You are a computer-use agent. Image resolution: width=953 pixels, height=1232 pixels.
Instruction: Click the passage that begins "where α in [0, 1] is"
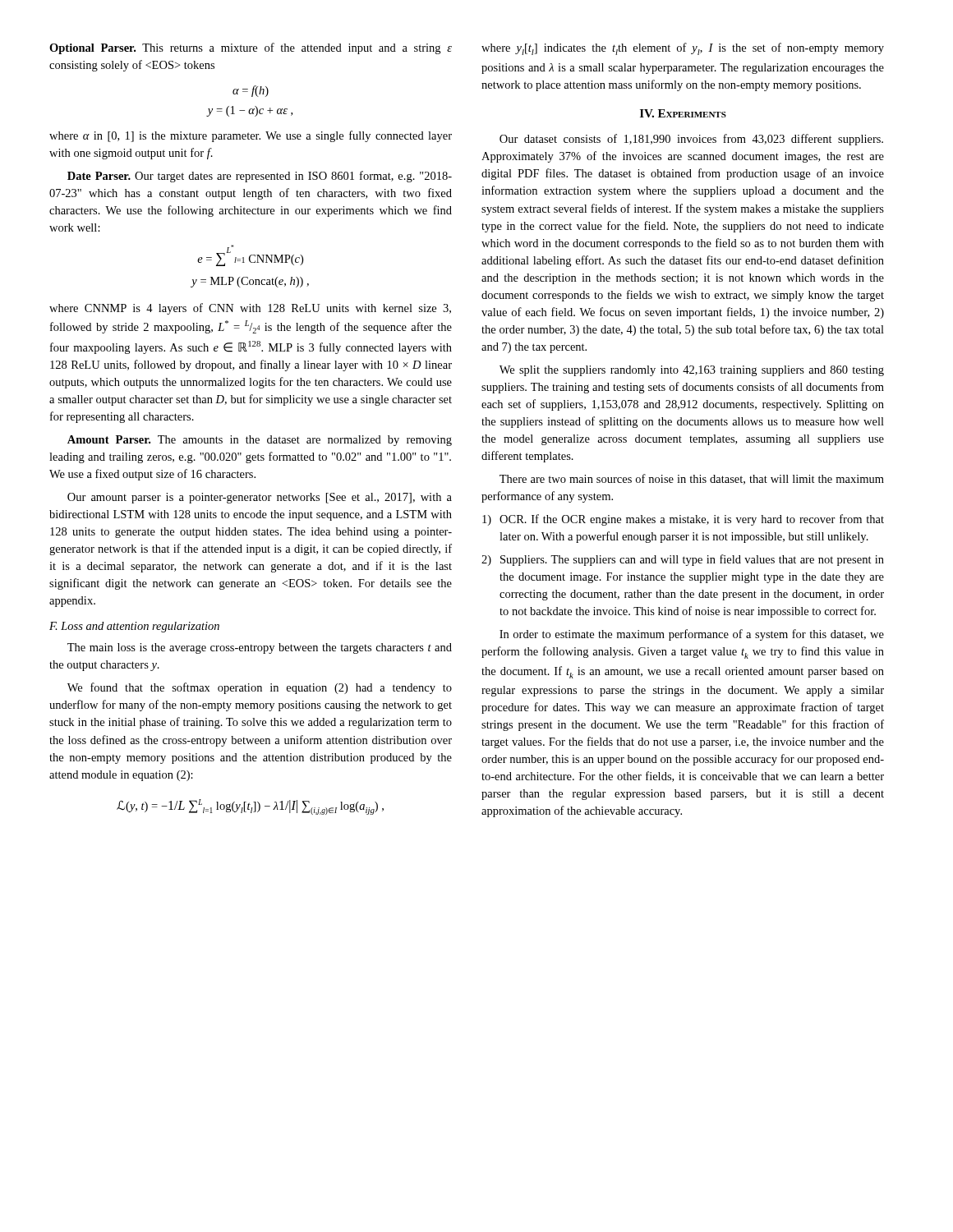point(251,182)
